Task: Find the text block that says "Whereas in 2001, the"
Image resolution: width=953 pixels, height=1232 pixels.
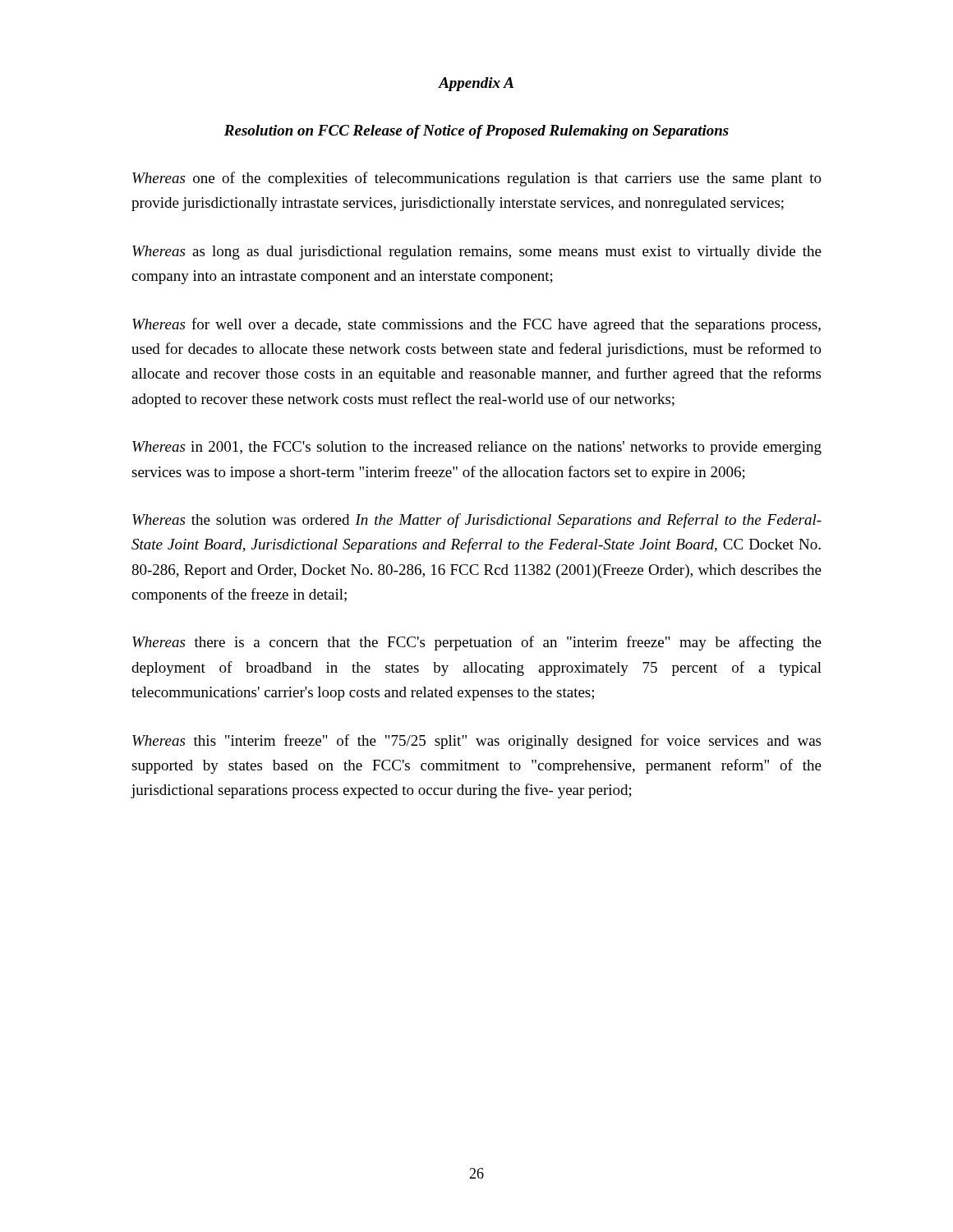Action: pyautogui.click(x=476, y=459)
